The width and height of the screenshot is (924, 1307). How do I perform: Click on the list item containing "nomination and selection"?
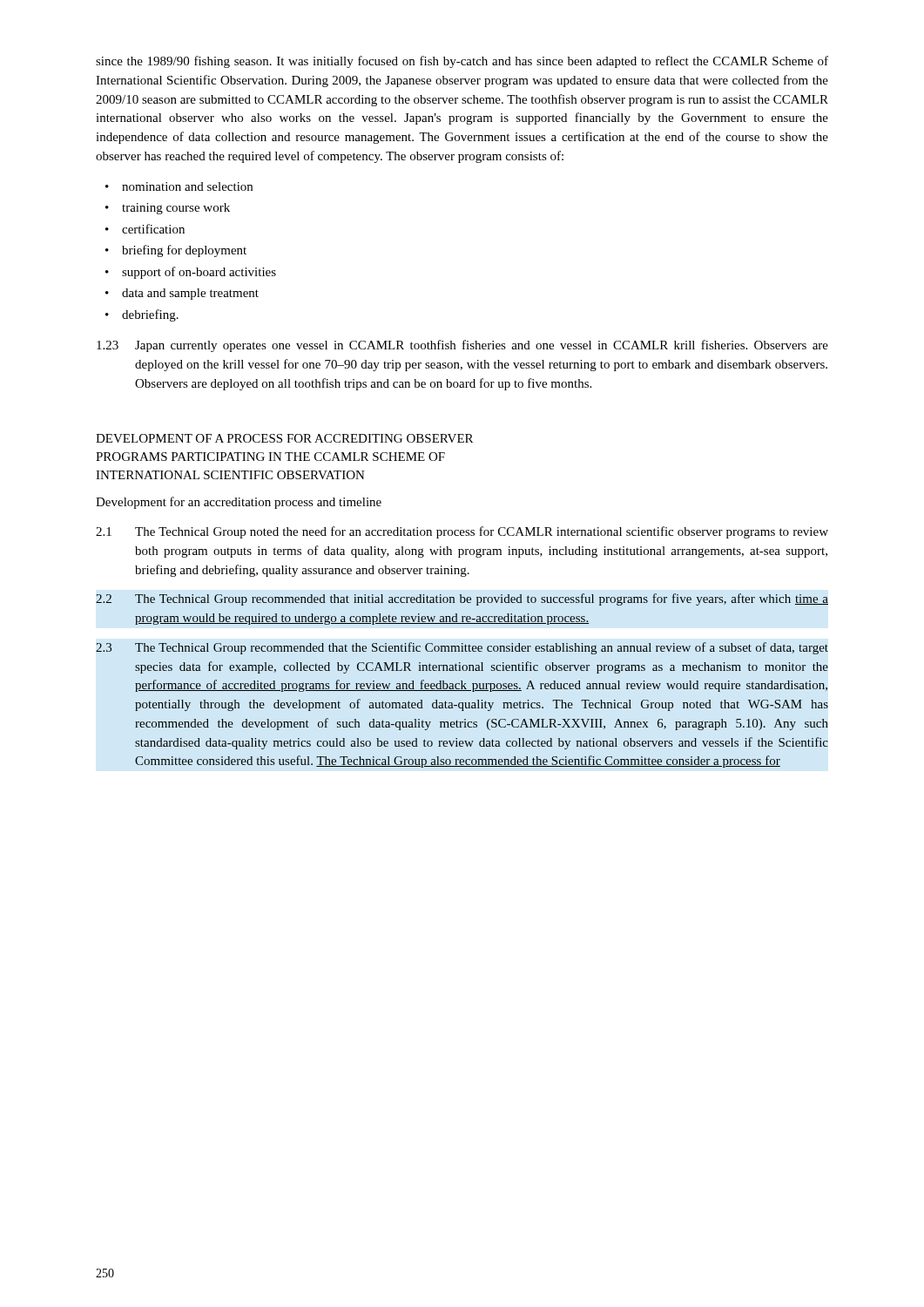[179, 186]
